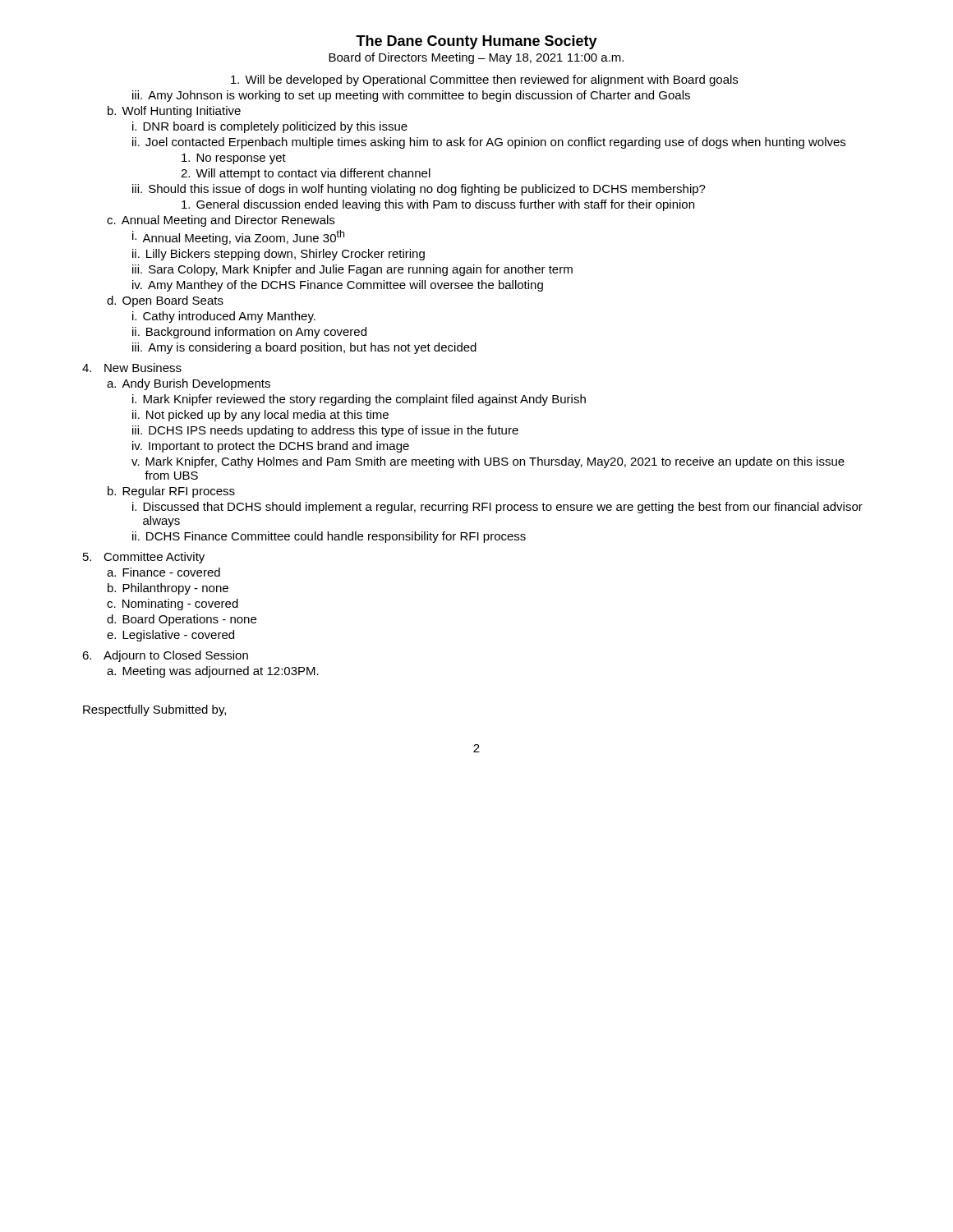Click on the block starting "v. Mark Knipfer,"

pyautogui.click(x=501, y=468)
